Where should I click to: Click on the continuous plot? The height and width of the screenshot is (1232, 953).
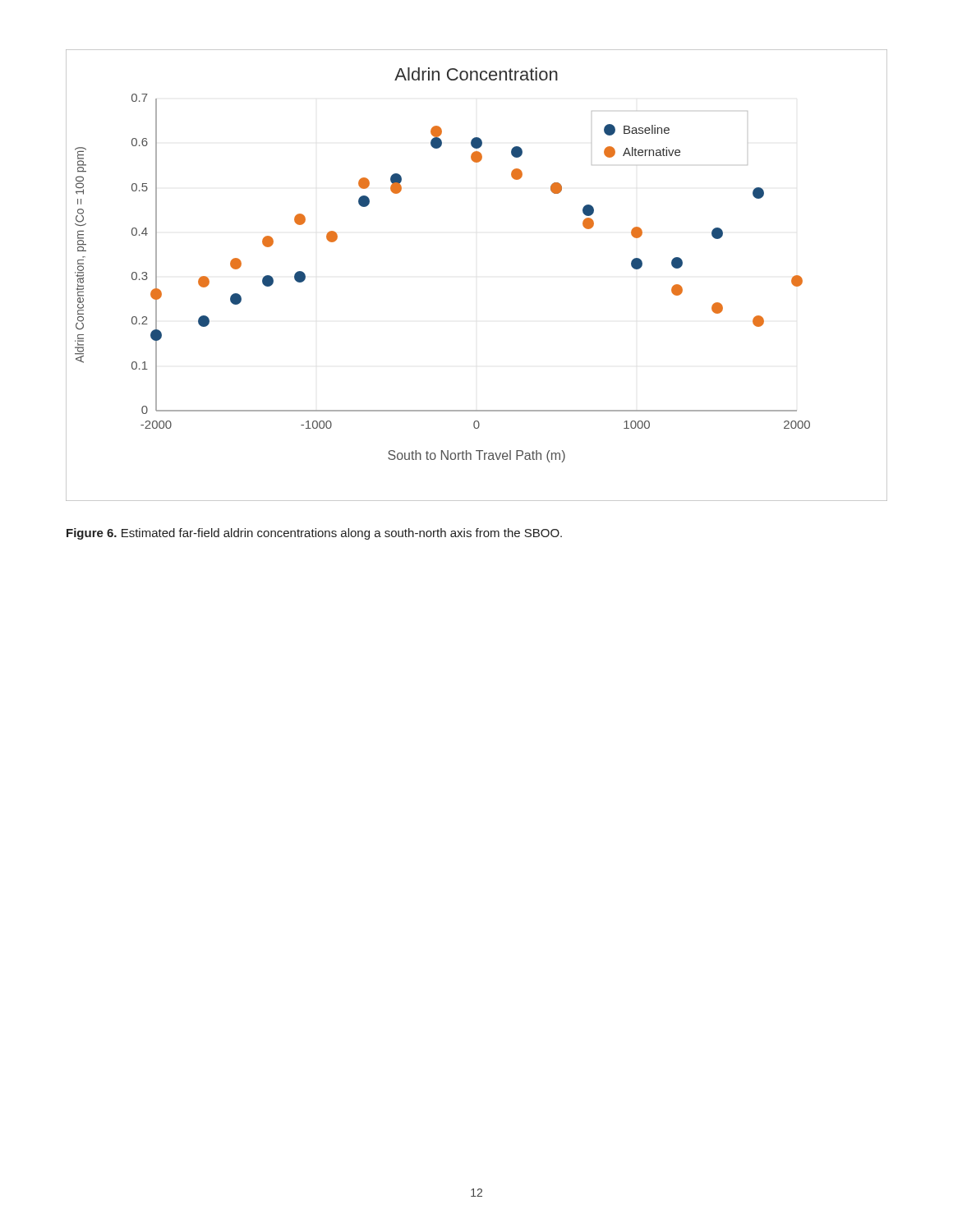coord(476,275)
